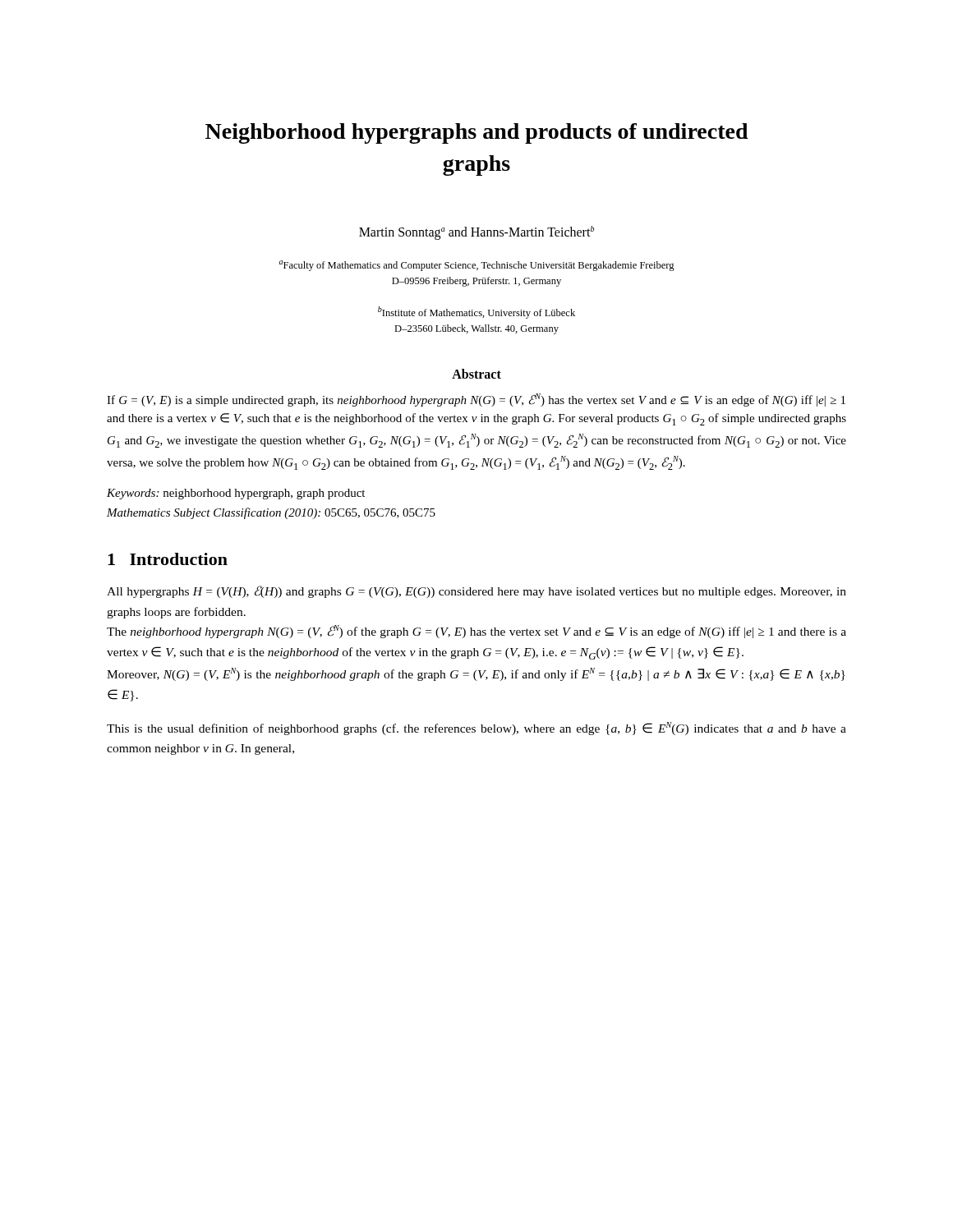Locate the text block with the text "All hypergraphs H"
Image resolution: width=953 pixels, height=1232 pixels.
[476, 643]
